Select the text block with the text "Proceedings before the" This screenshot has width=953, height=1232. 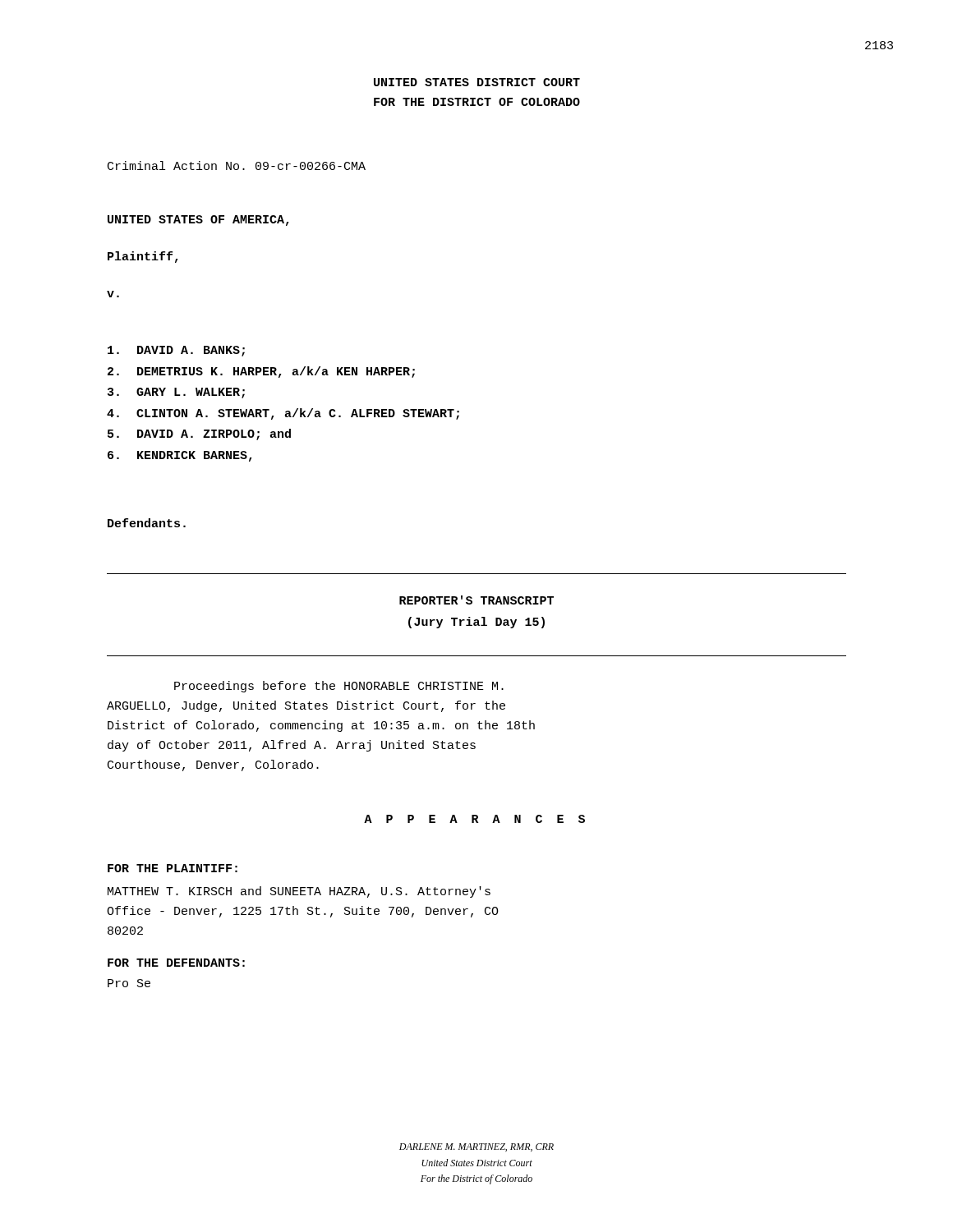[x=321, y=726]
